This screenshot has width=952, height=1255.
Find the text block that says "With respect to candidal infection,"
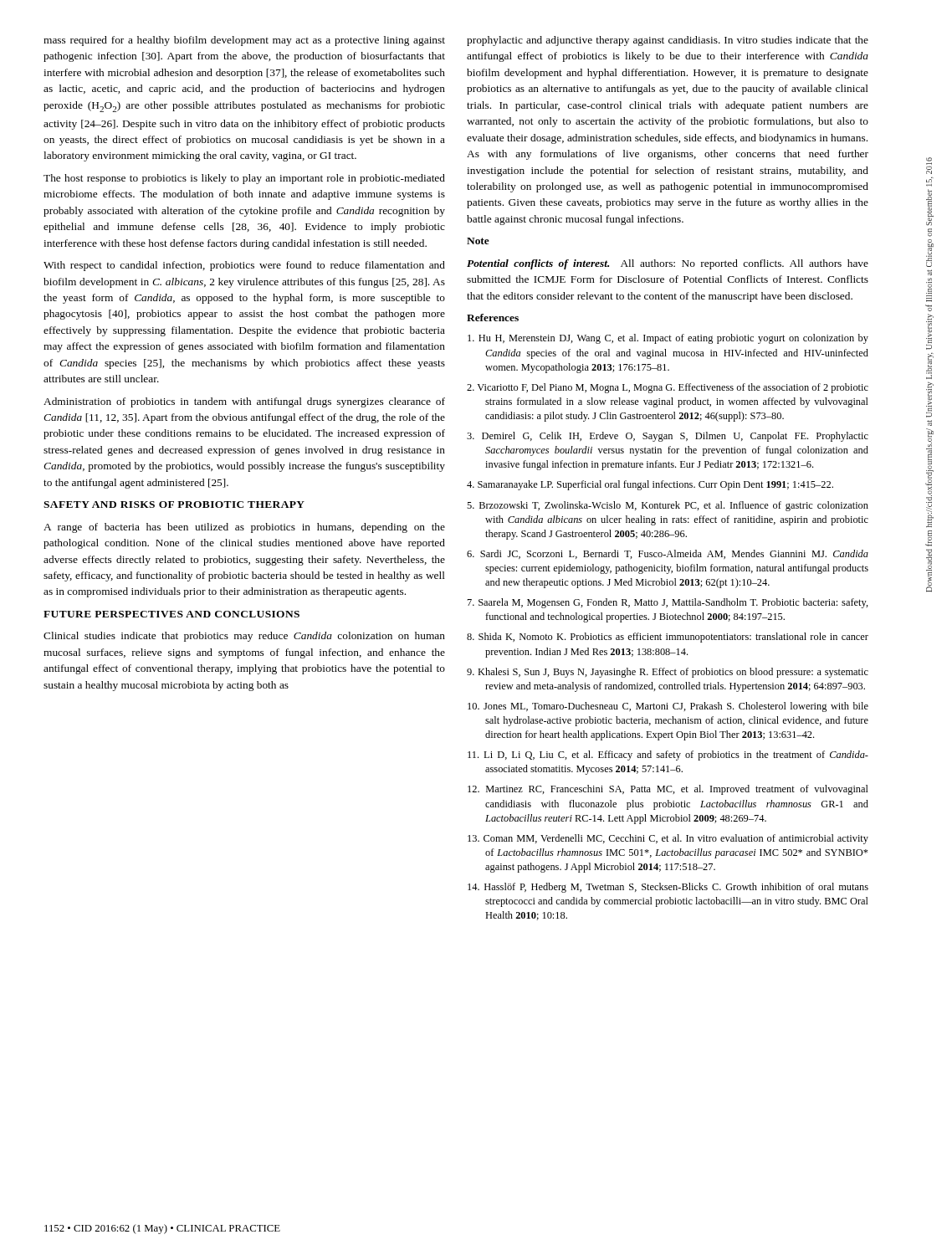244,322
